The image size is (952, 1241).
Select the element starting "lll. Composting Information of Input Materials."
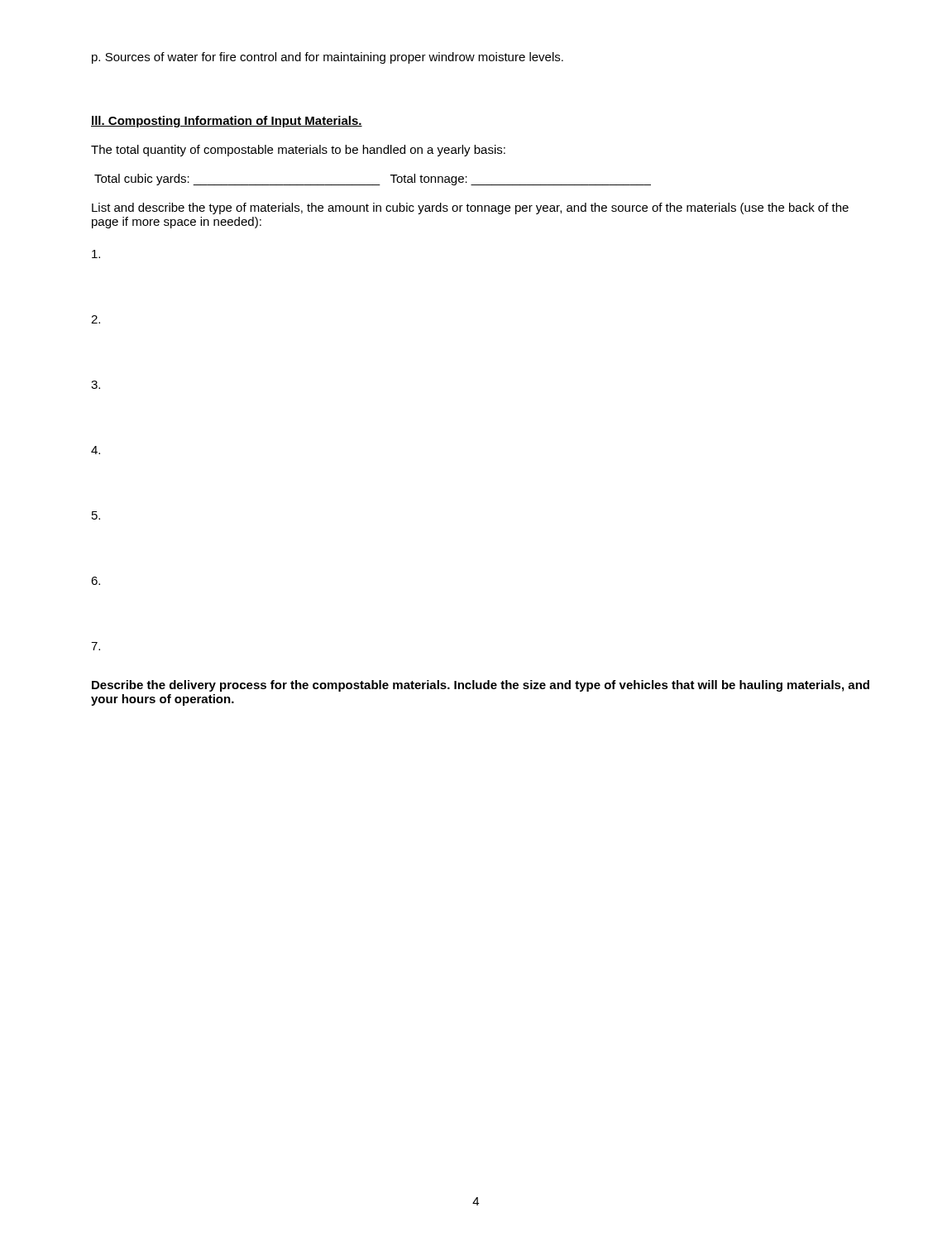click(x=226, y=120)
